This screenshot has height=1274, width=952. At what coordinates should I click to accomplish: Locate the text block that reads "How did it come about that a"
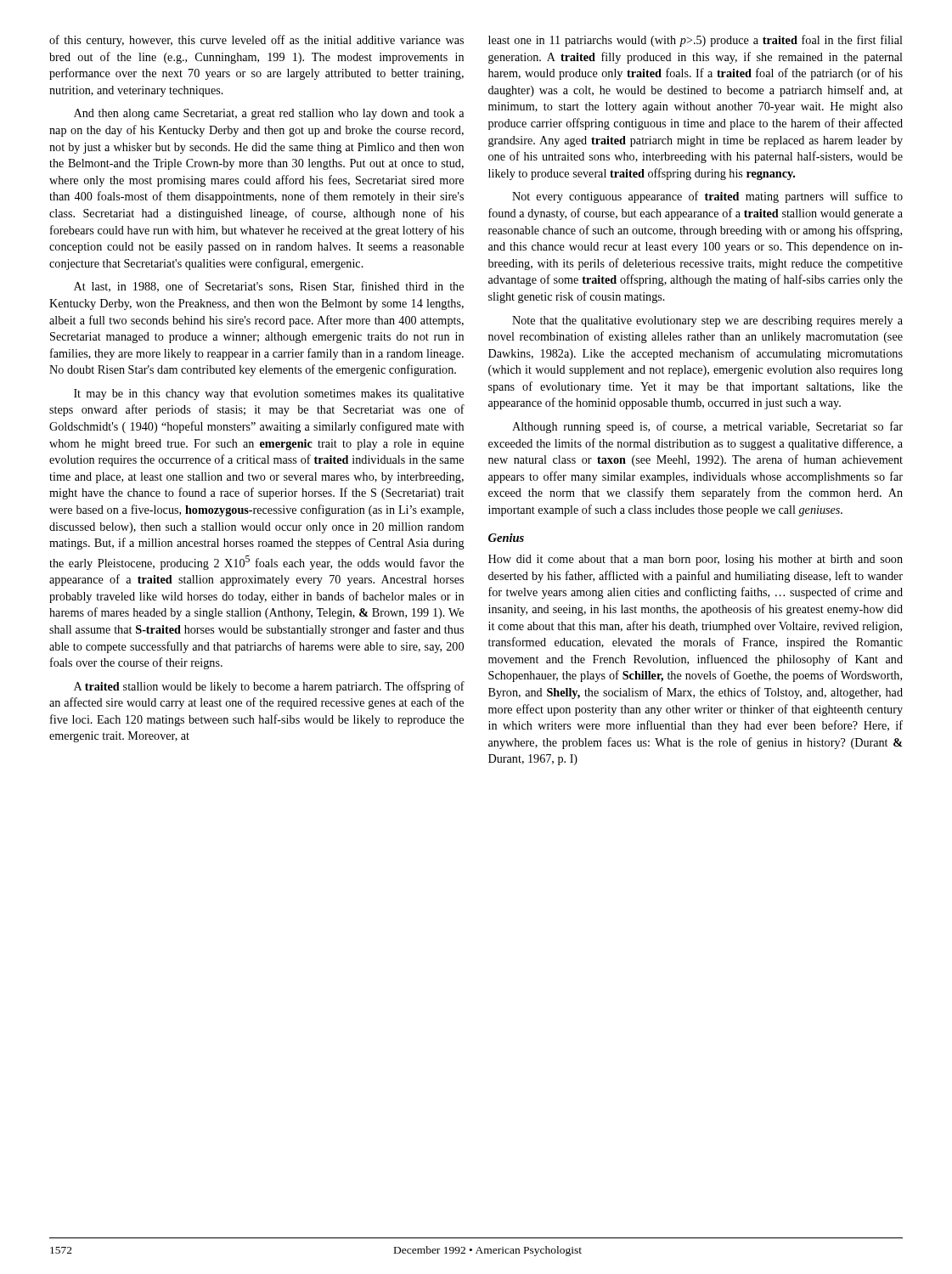pos(695,660)
